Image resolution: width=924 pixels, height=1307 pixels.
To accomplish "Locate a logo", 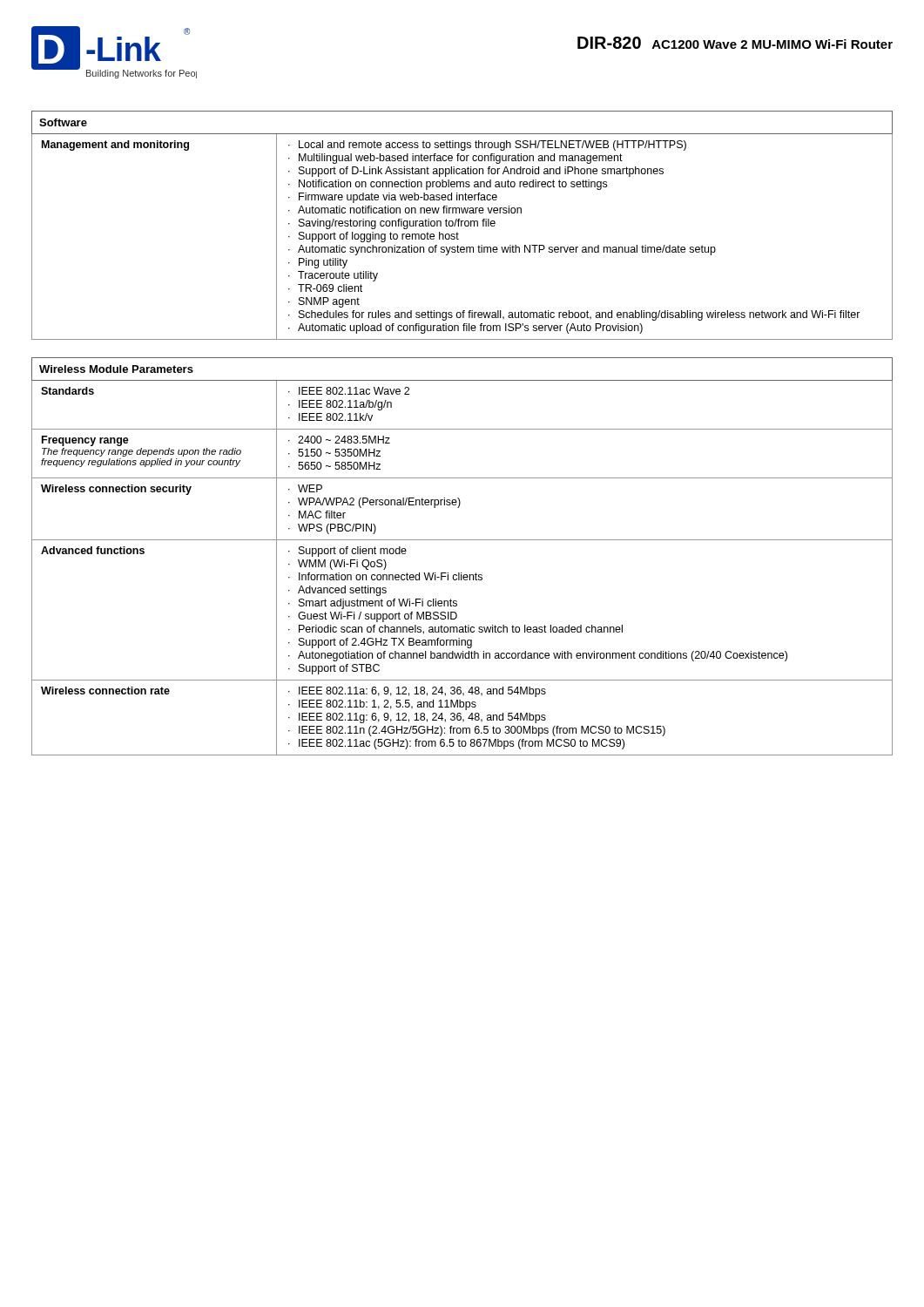I will [x=114, y=58].
